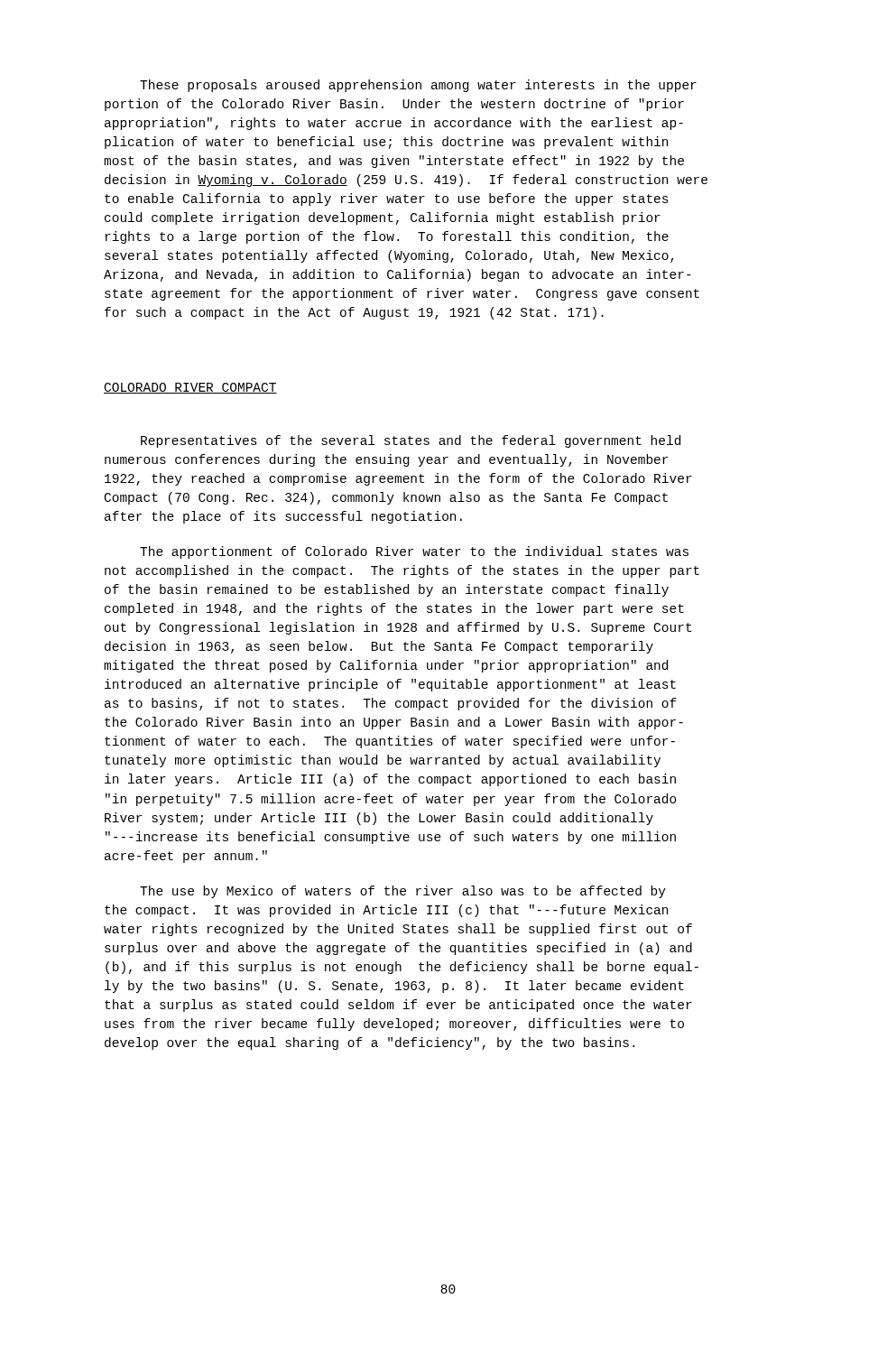Where is the passage that starts "The use by Mexico"?
Image resolution: width=896 pixels, height=1354 pixels.
pos(457,968)
